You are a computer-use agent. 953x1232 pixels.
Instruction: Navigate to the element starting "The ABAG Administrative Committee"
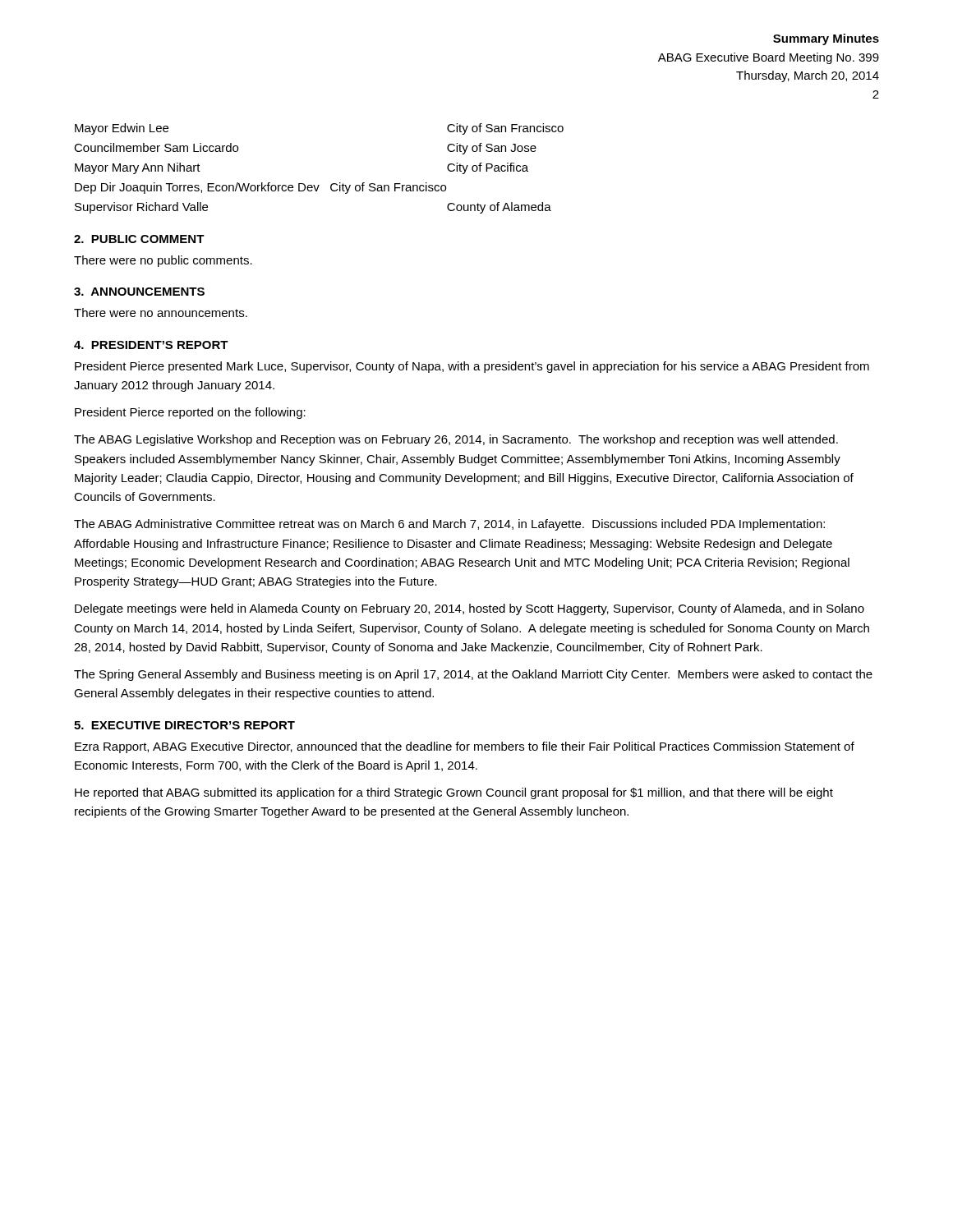(x=476, y=553)
